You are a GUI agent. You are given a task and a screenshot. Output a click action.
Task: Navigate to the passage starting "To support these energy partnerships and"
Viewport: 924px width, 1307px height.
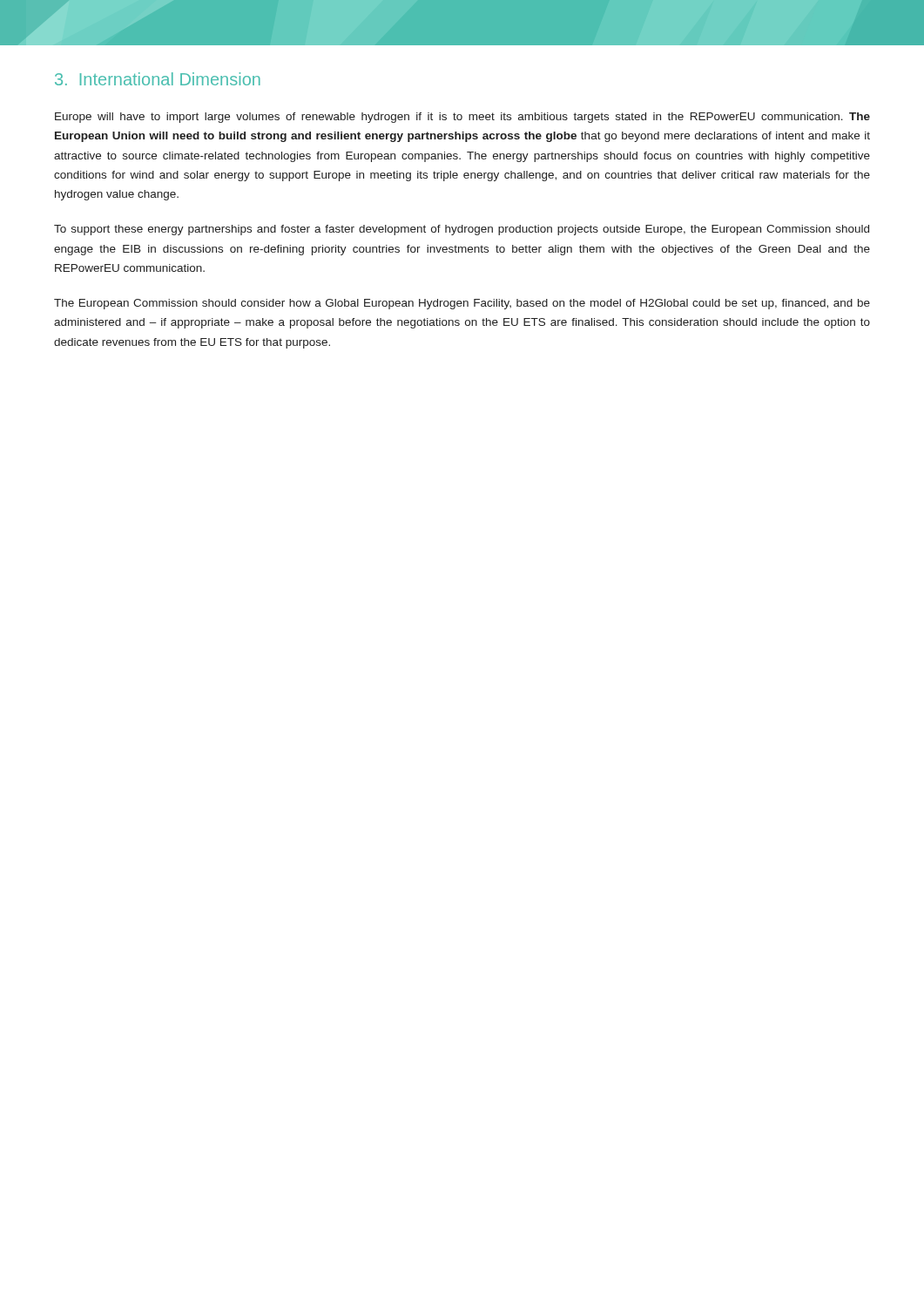[x=462, y=248]
